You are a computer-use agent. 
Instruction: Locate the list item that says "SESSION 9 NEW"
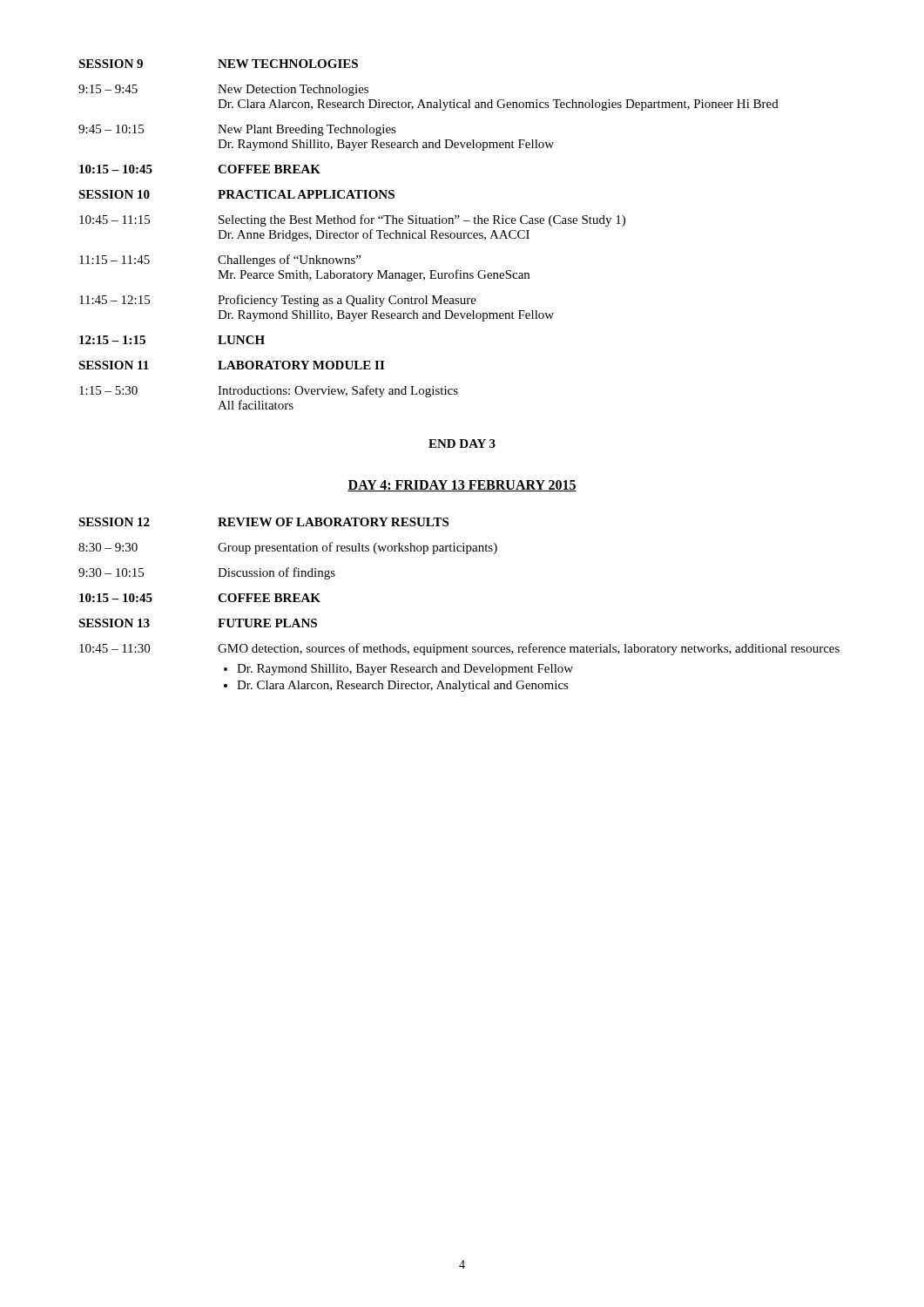[218, 64]
